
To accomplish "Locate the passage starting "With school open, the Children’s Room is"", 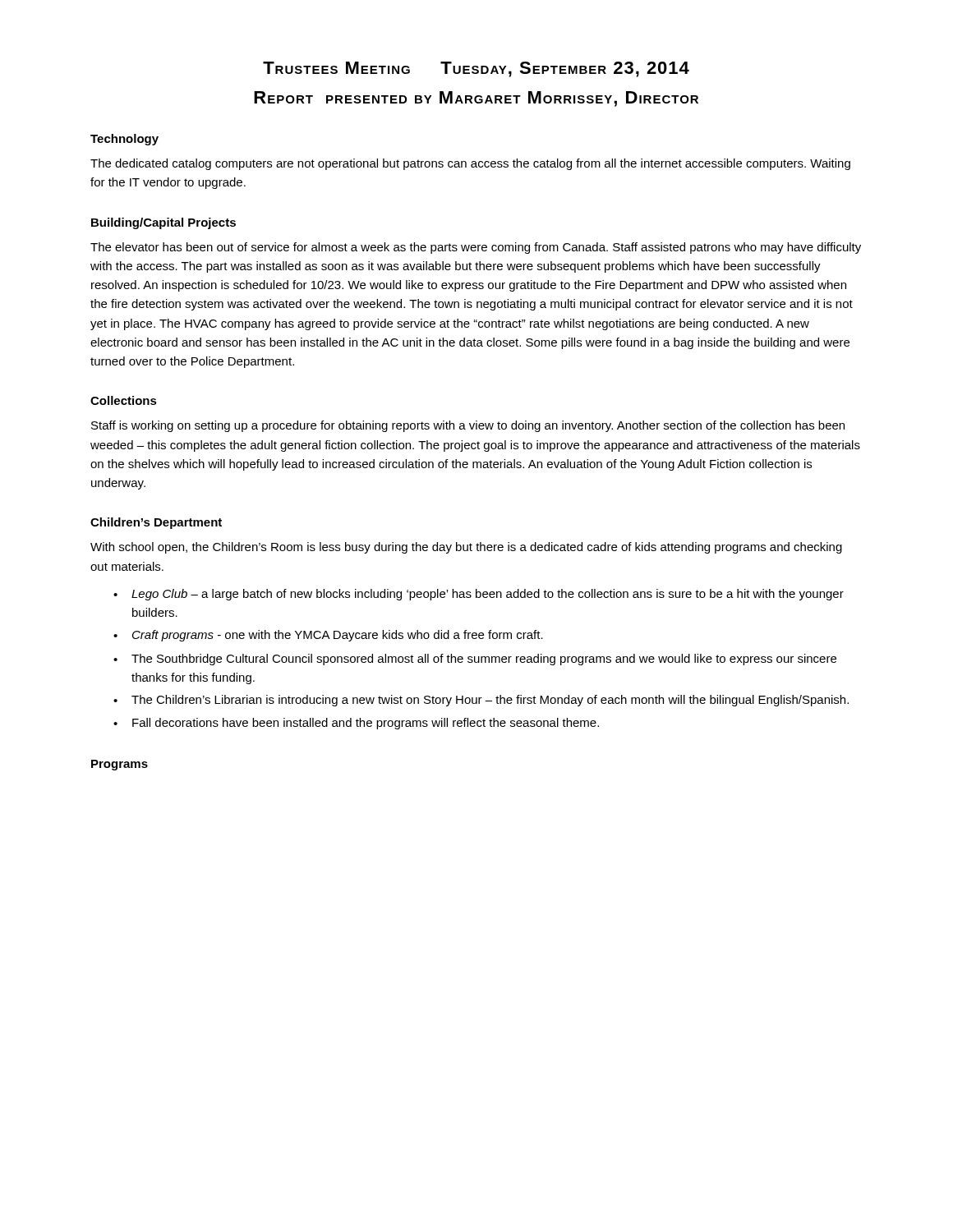I will tap(466, 556).
